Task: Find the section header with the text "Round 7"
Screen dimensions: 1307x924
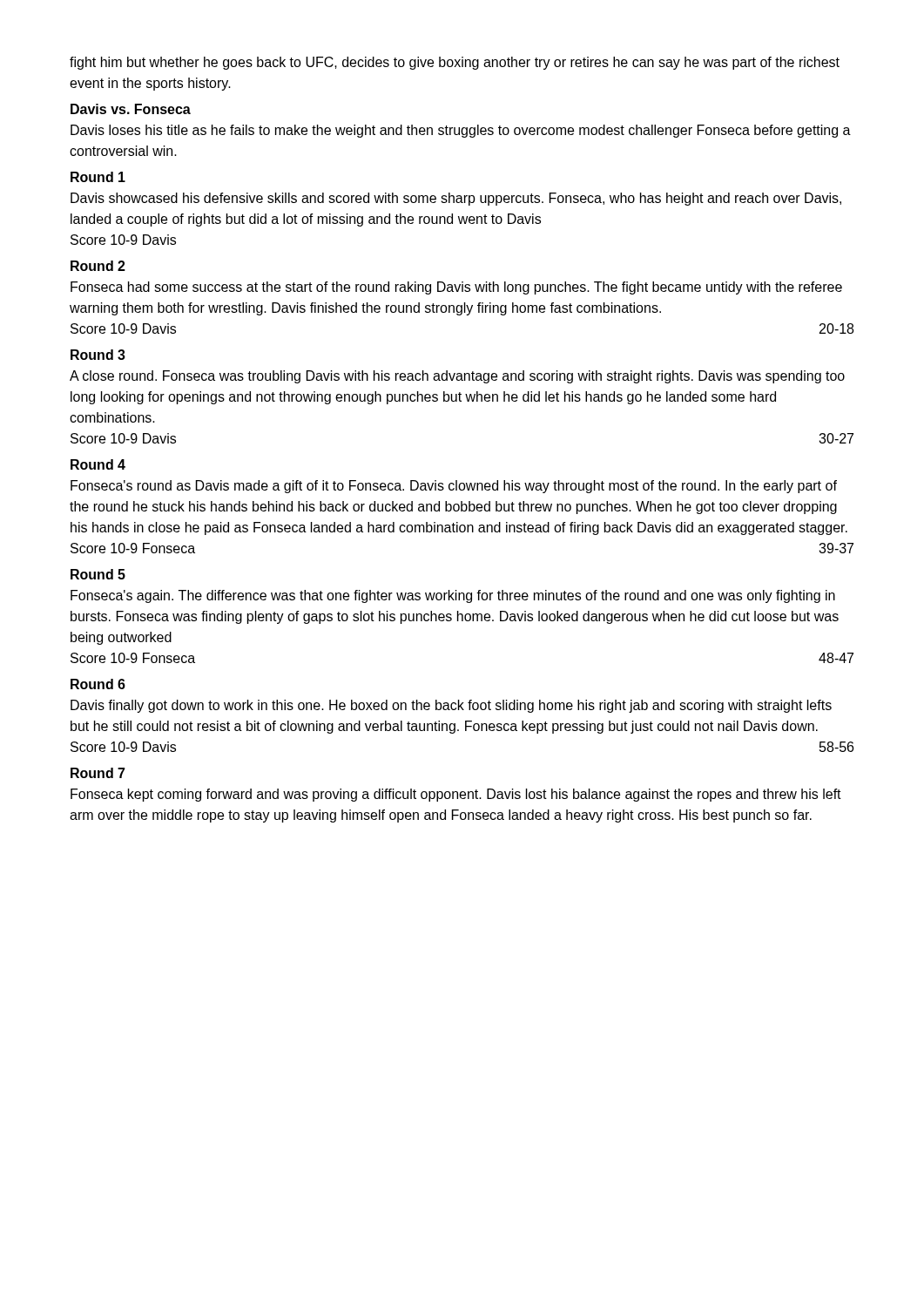Action: (x=98, y=773)
